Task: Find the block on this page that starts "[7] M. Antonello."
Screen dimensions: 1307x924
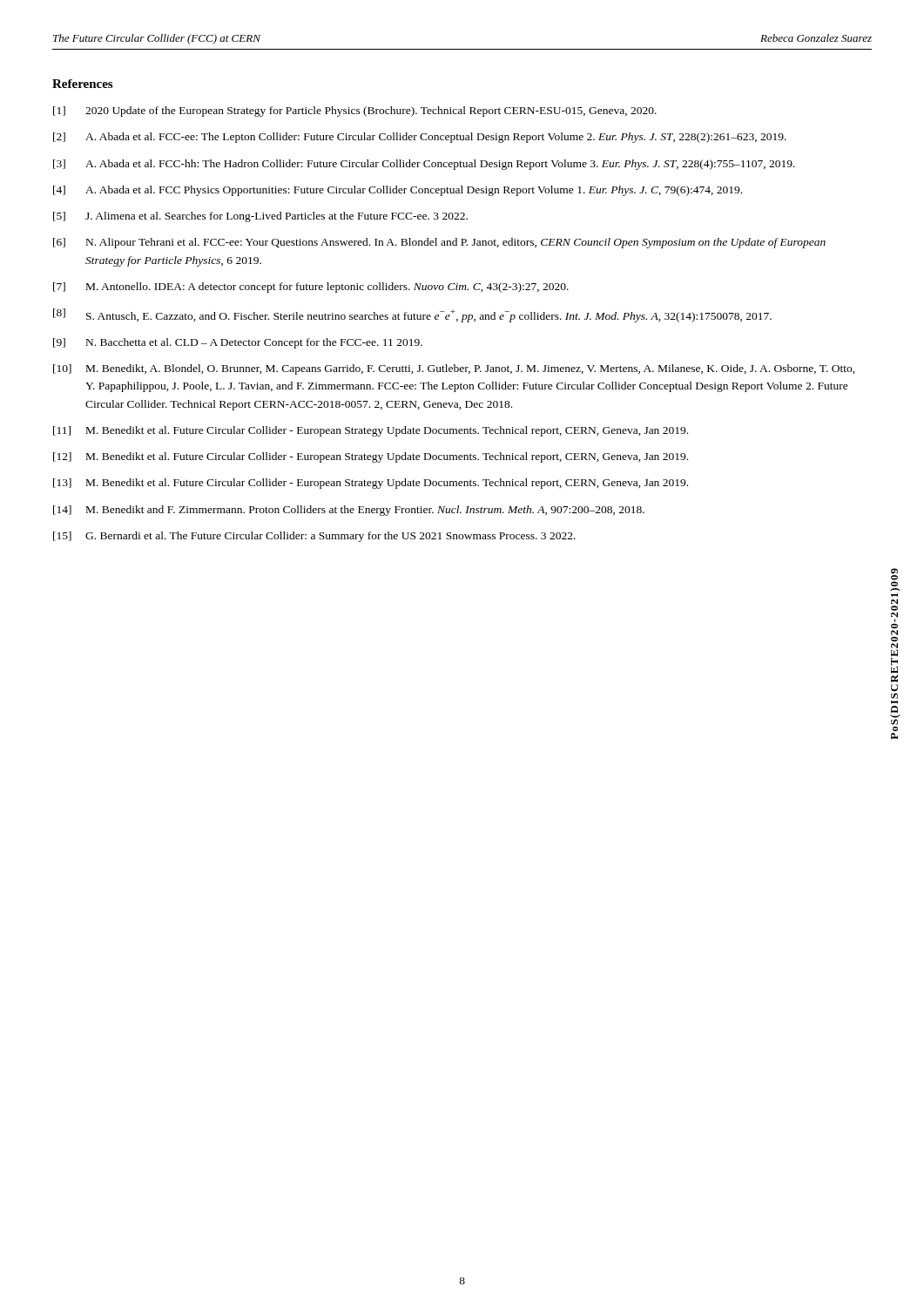Action: click(x=460, y=287)
